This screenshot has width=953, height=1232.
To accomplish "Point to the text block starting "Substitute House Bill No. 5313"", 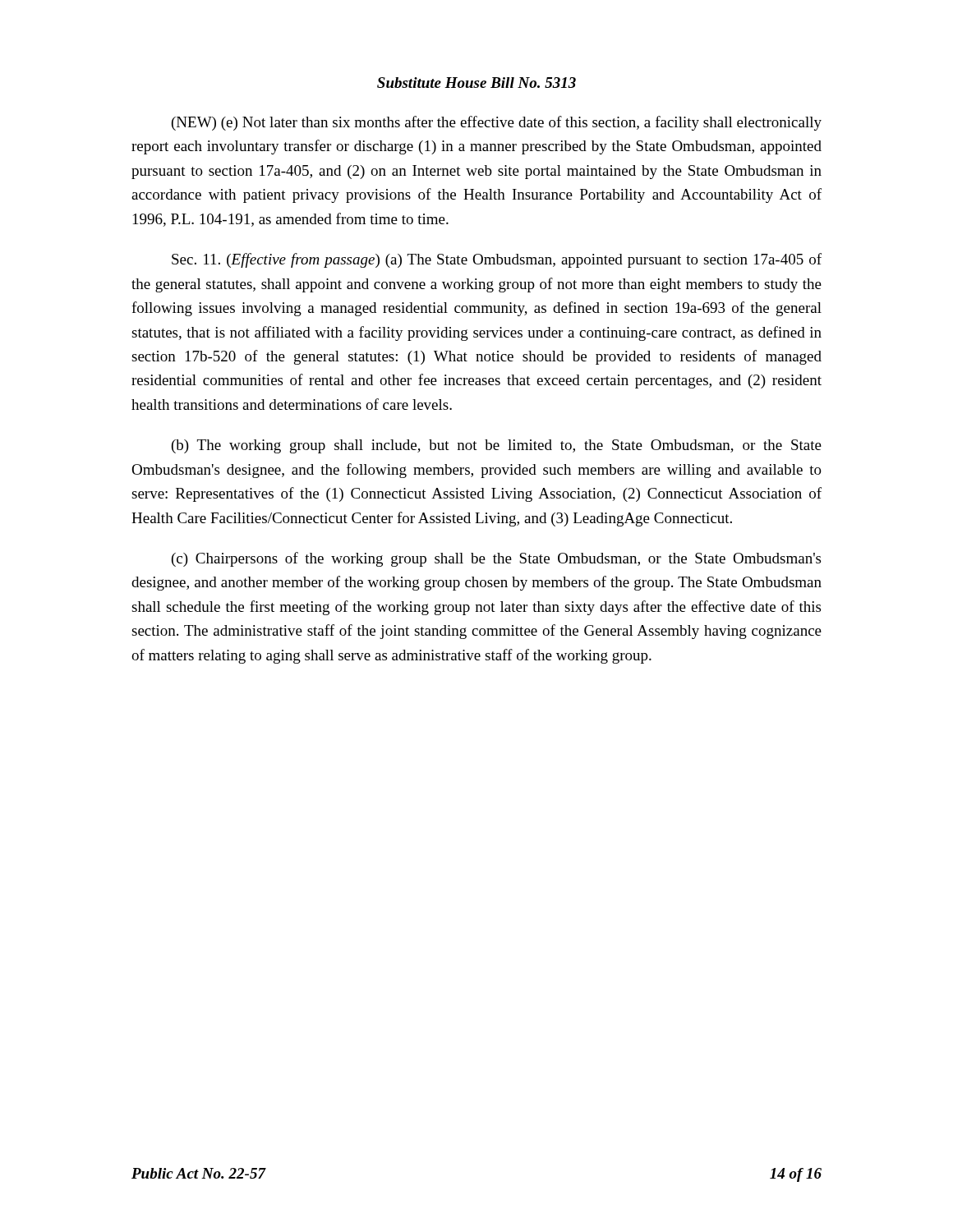I will (x=476, y=83).
